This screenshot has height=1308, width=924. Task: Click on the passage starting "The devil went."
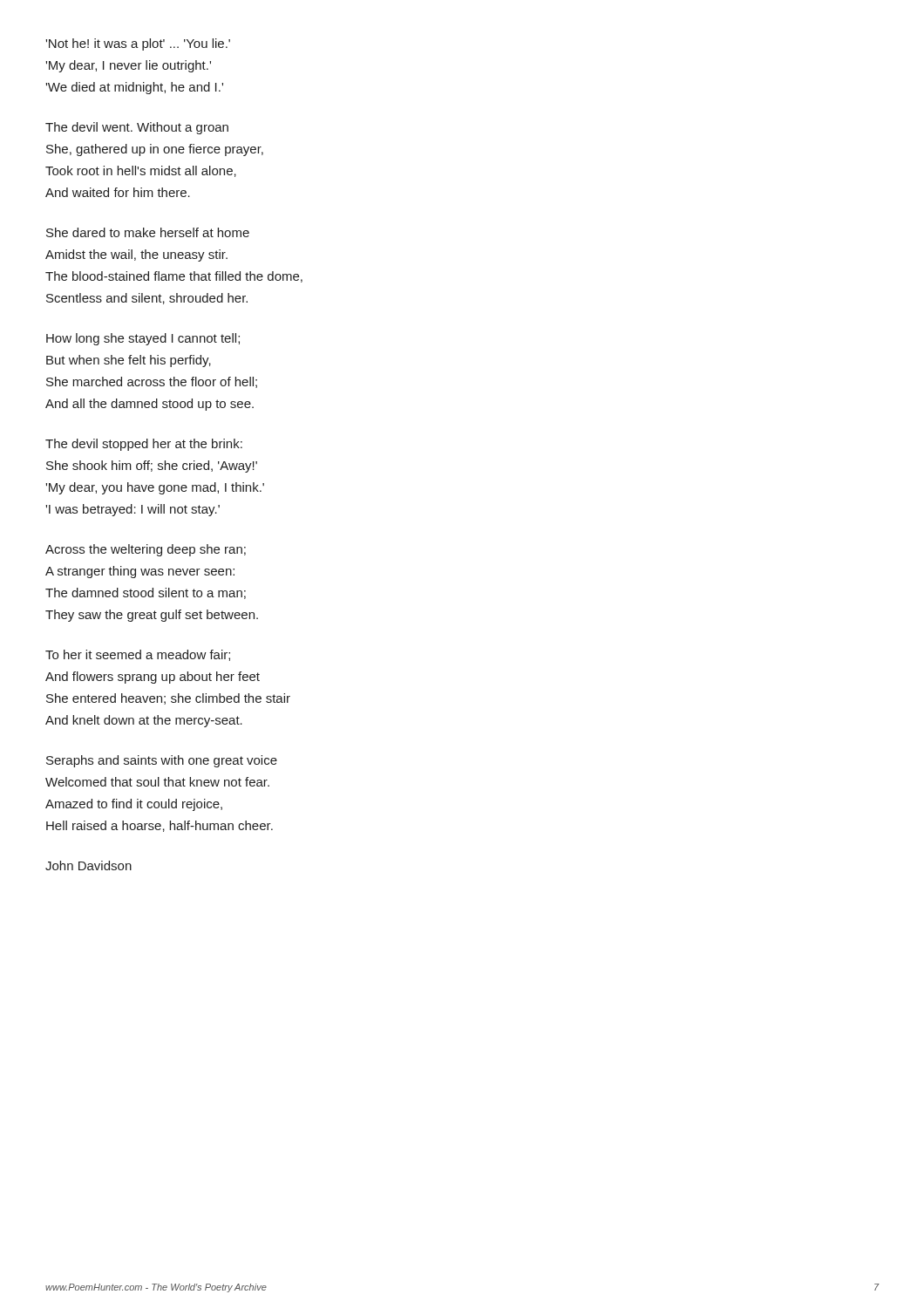click(137, 128)
